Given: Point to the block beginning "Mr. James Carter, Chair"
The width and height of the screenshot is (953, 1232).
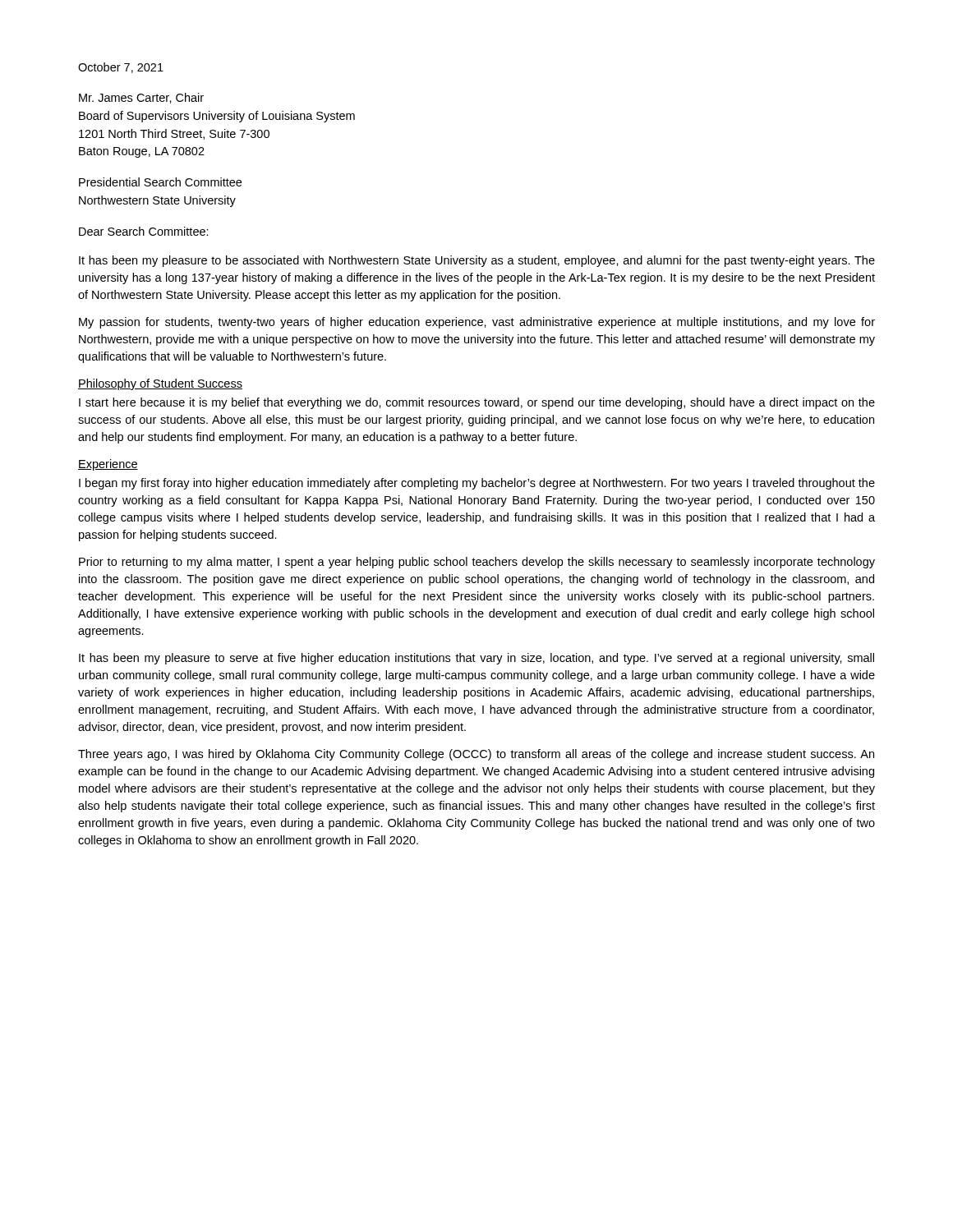Looking at the screenshot, I should [x=217, y=125].
